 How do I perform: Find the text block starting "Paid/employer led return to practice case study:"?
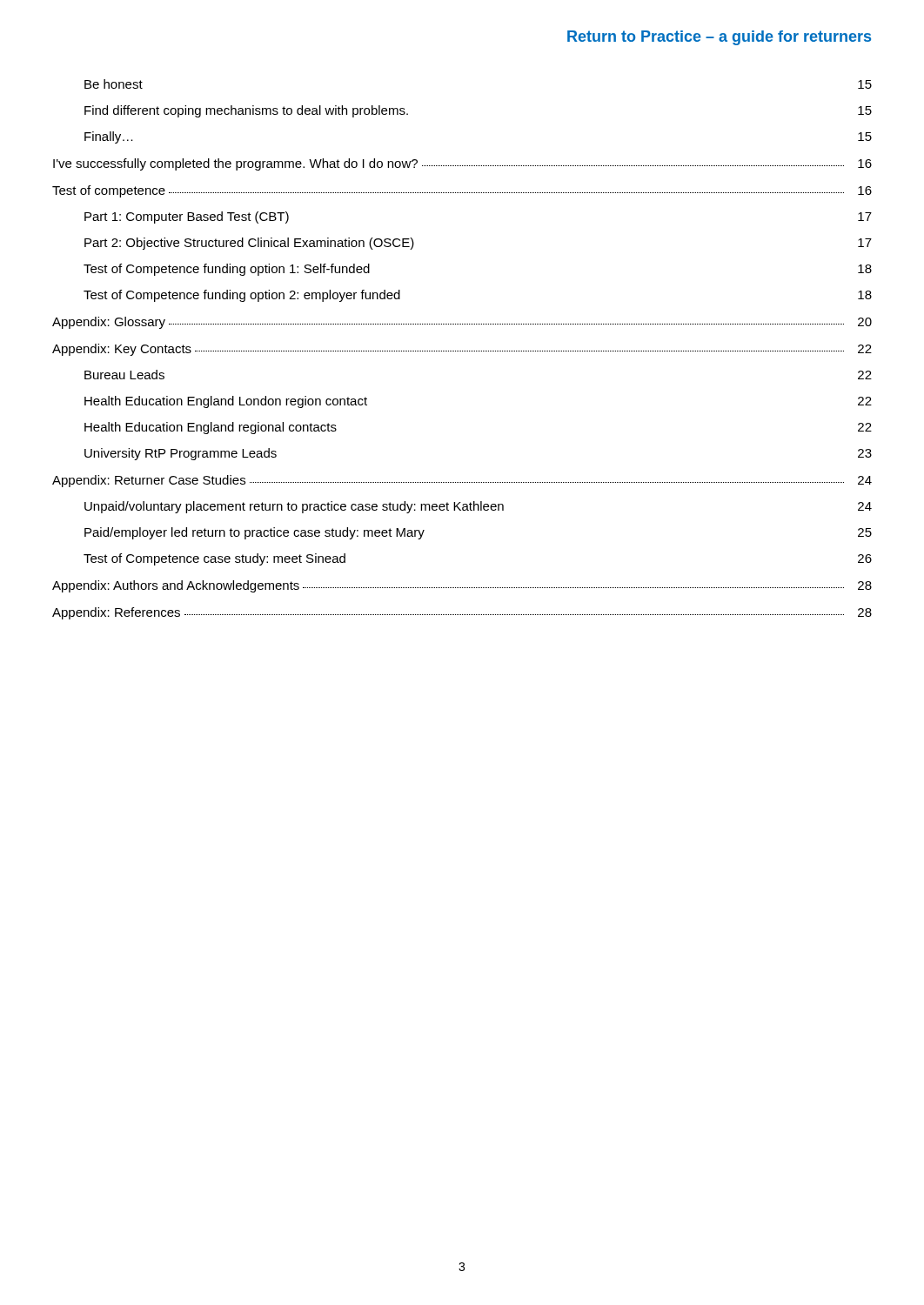point(246,533)
